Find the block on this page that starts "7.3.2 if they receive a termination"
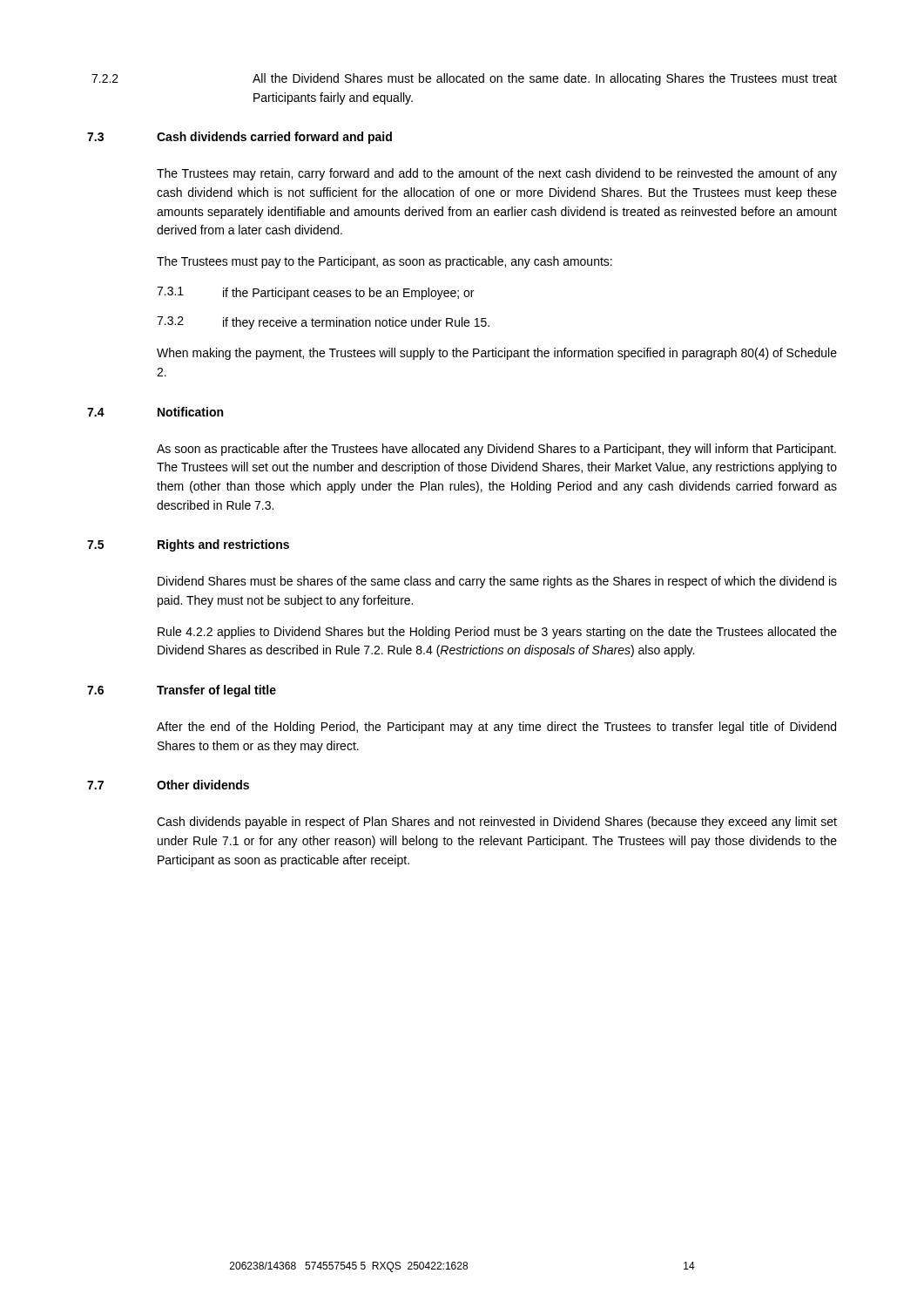924x1307 pixels. coord(462,323)
